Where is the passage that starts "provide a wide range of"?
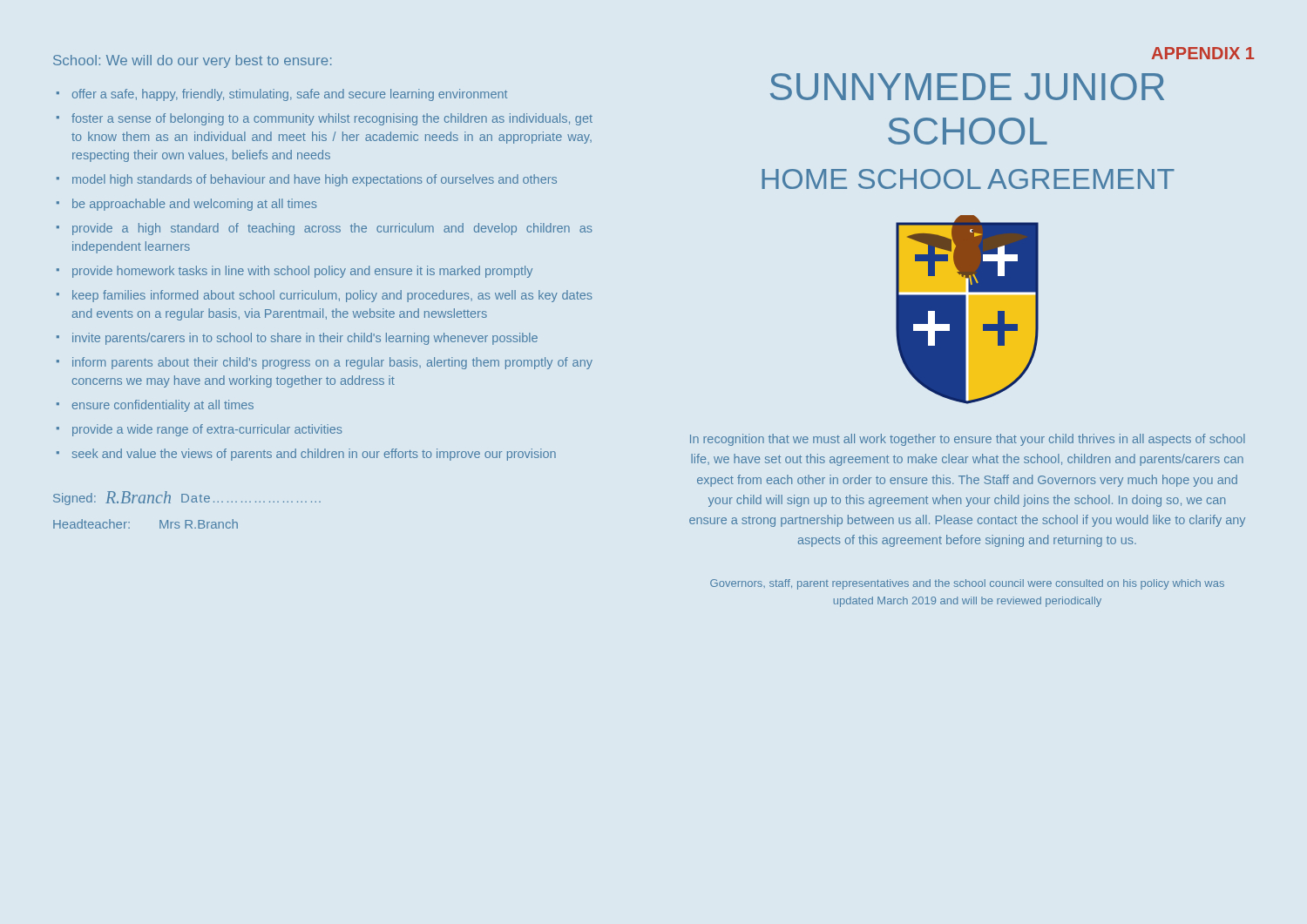The width and height of the screenshot is (1307, 924). [x=207, y=430]
